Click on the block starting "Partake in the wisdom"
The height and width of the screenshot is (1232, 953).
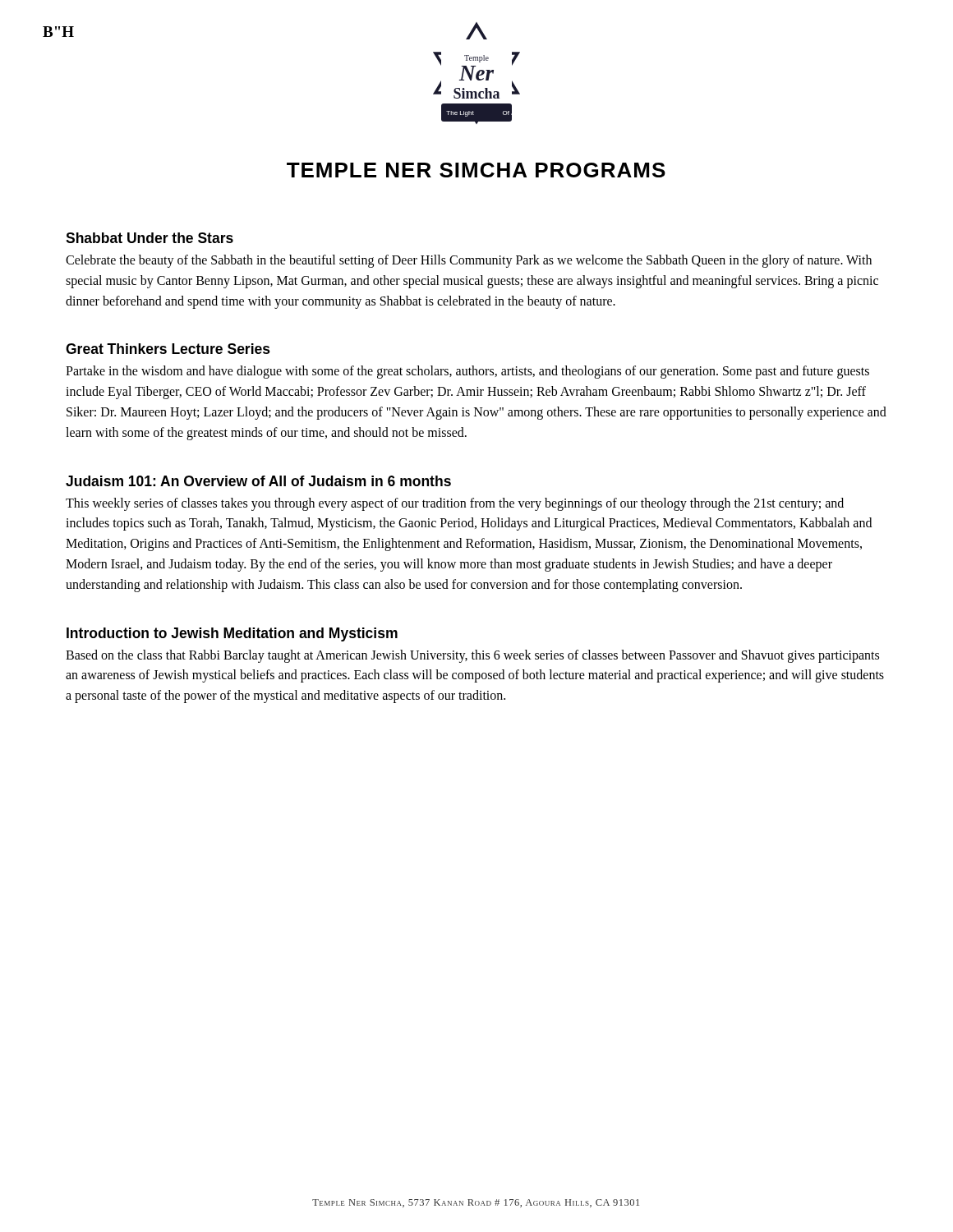coord(476,402)
